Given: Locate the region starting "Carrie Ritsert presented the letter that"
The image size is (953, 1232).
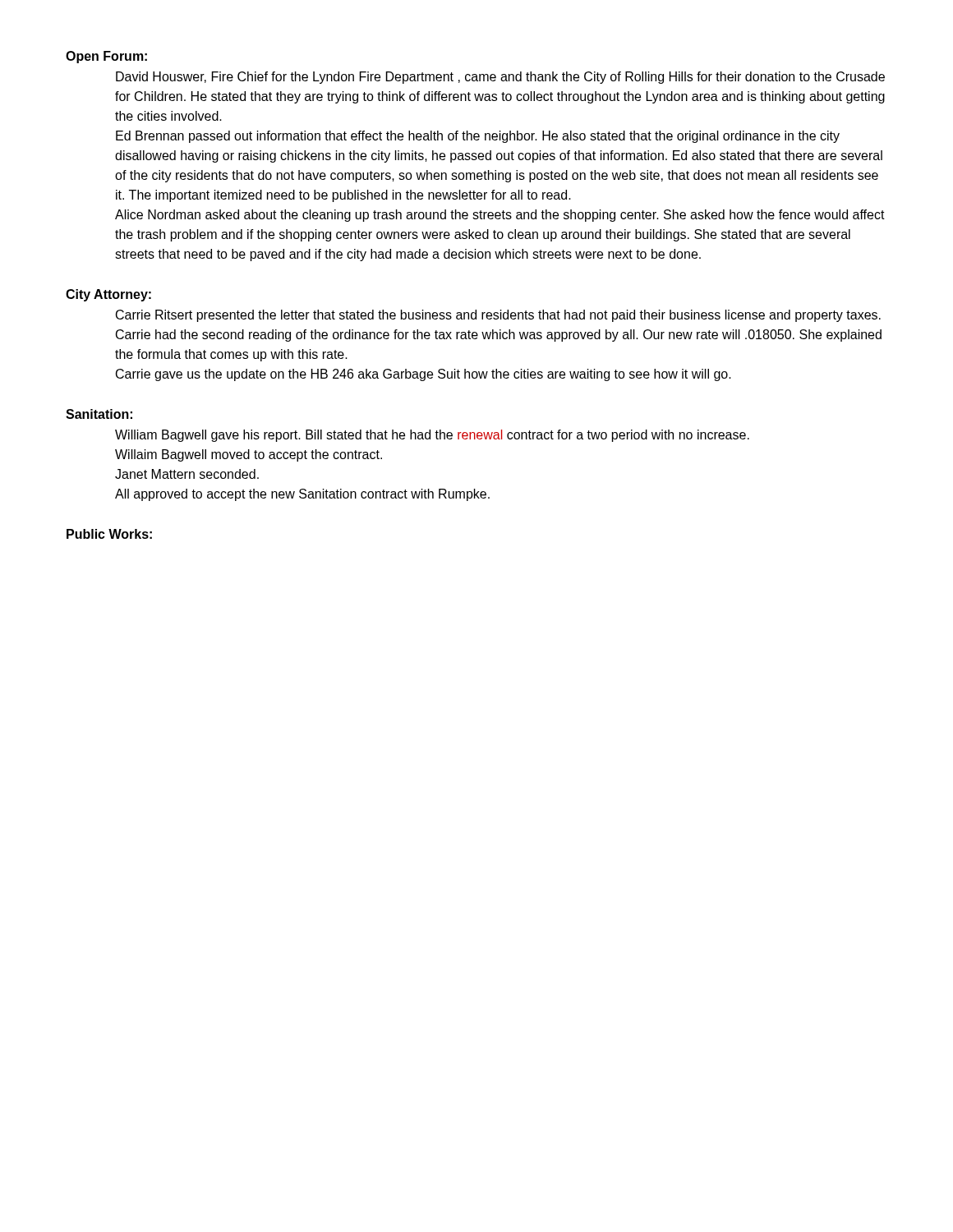Looking at the screenshot, I should (x=499, y=345).
